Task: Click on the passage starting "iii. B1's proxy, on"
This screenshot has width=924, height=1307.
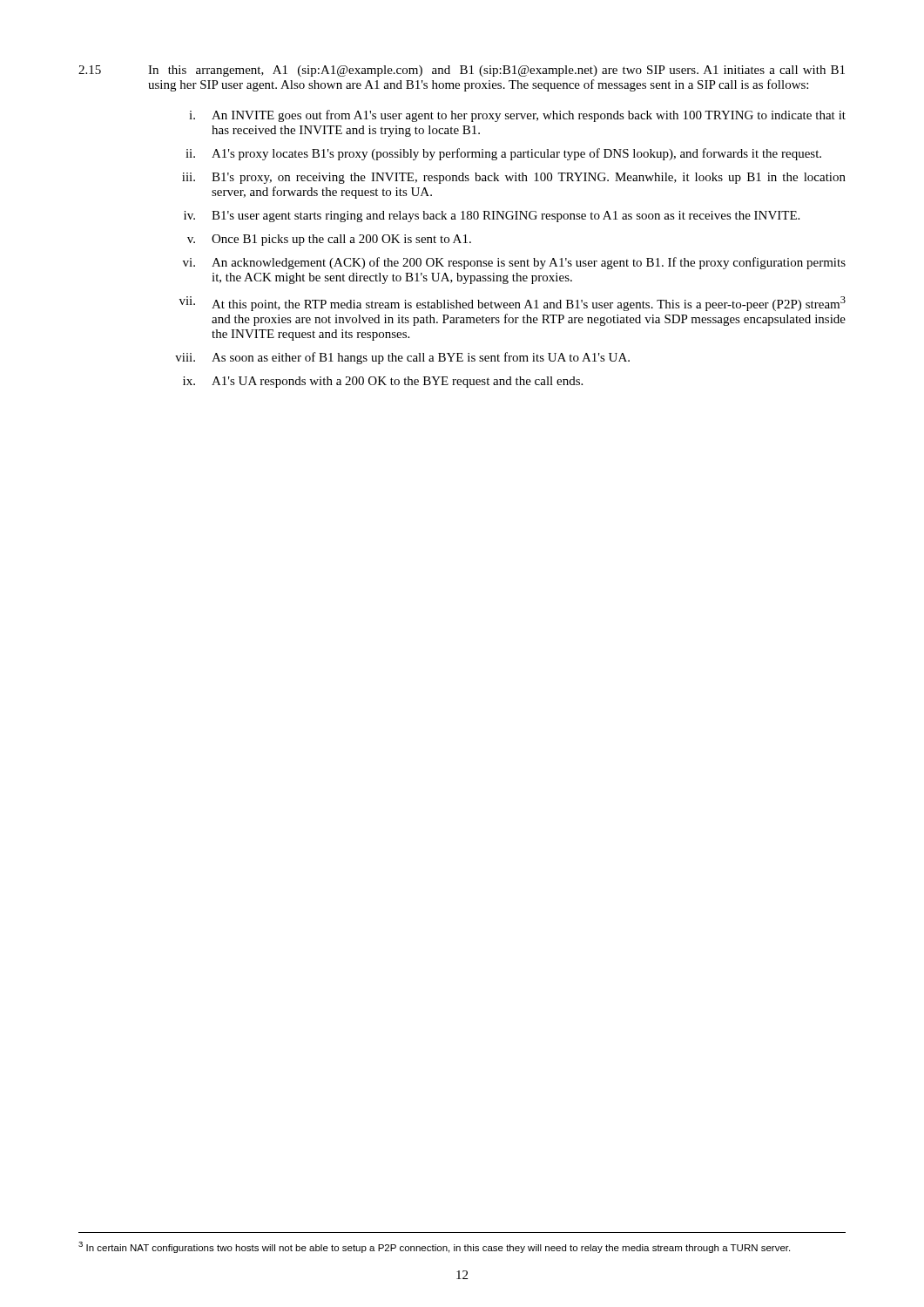Action: point(497,185)
